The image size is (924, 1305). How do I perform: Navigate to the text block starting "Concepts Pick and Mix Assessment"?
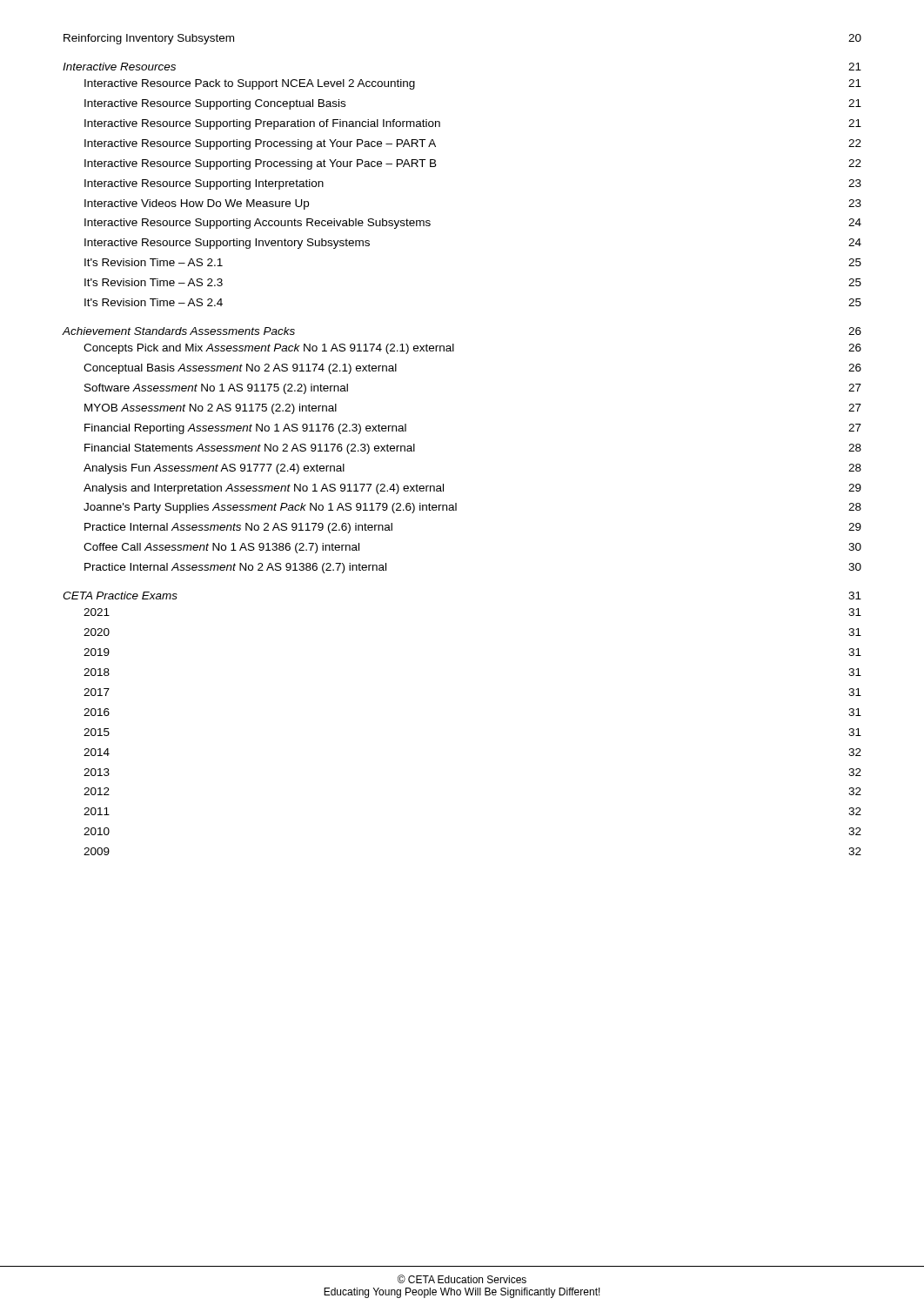point(268,348)
